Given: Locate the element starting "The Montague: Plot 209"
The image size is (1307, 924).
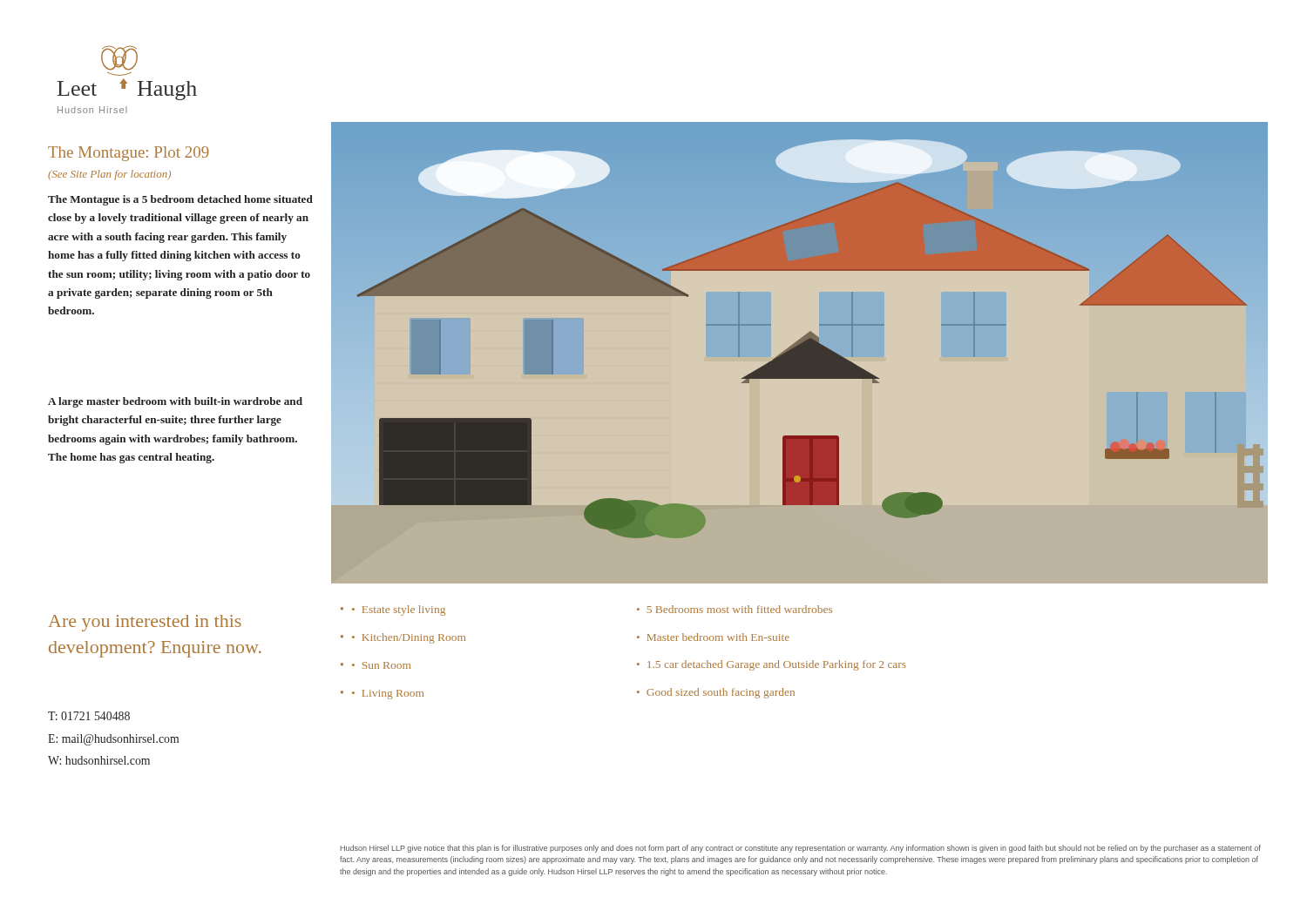Looking at the screenshot, I should pos(129,152).
